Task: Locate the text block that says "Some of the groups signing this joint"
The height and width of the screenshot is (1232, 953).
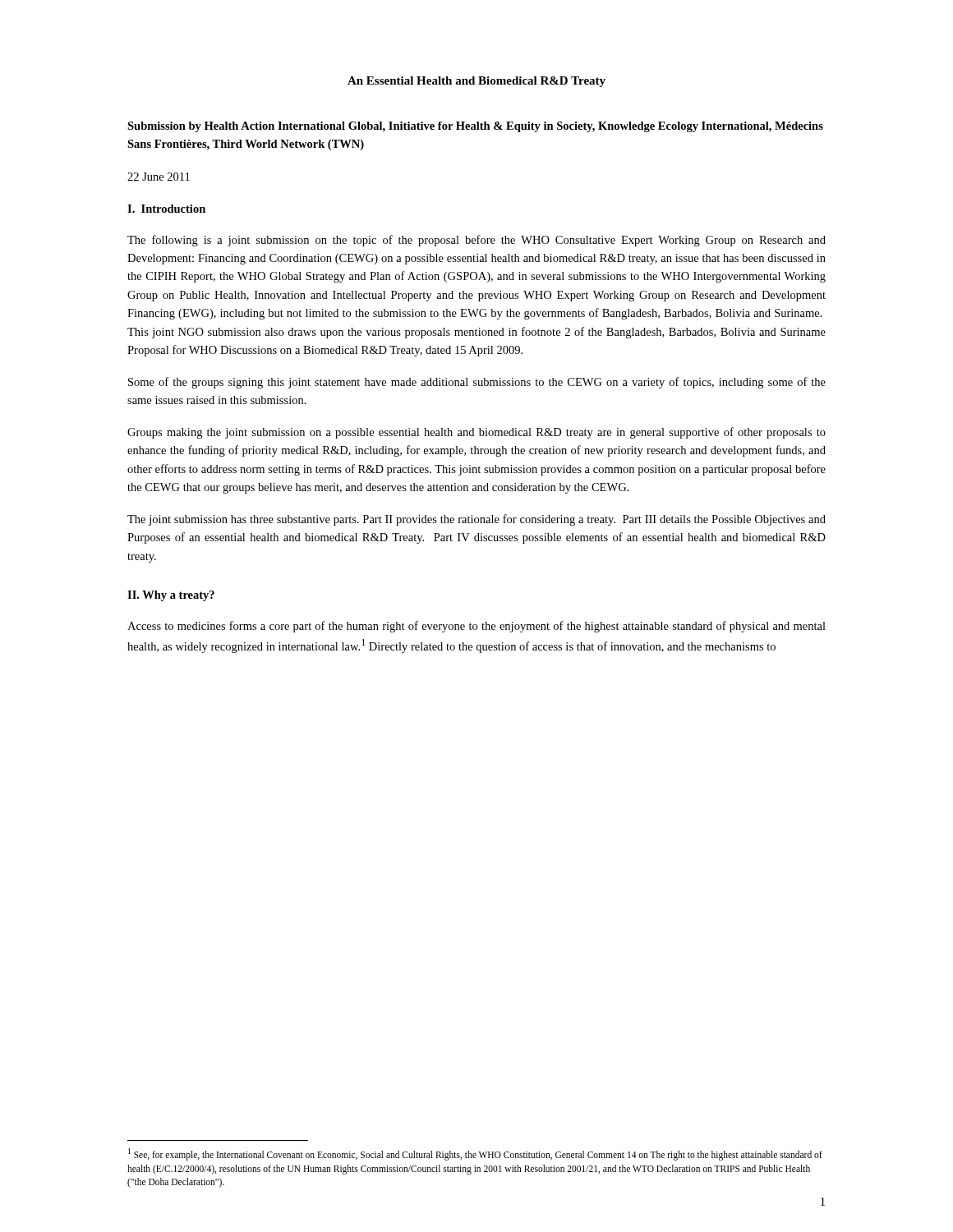Action: click(x=476, y=391)
